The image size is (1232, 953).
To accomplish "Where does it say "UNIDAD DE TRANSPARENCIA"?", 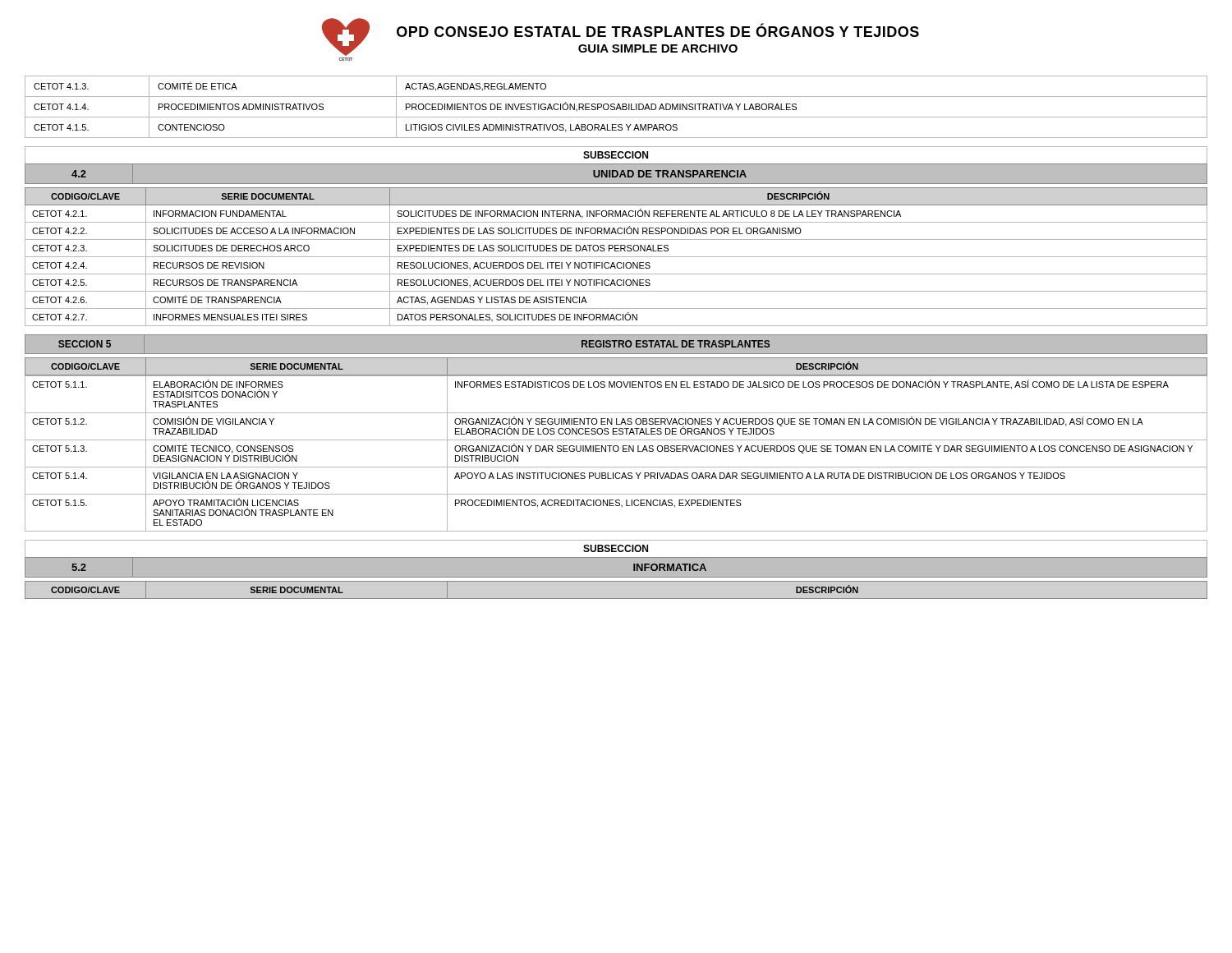I will pos(670,174).
